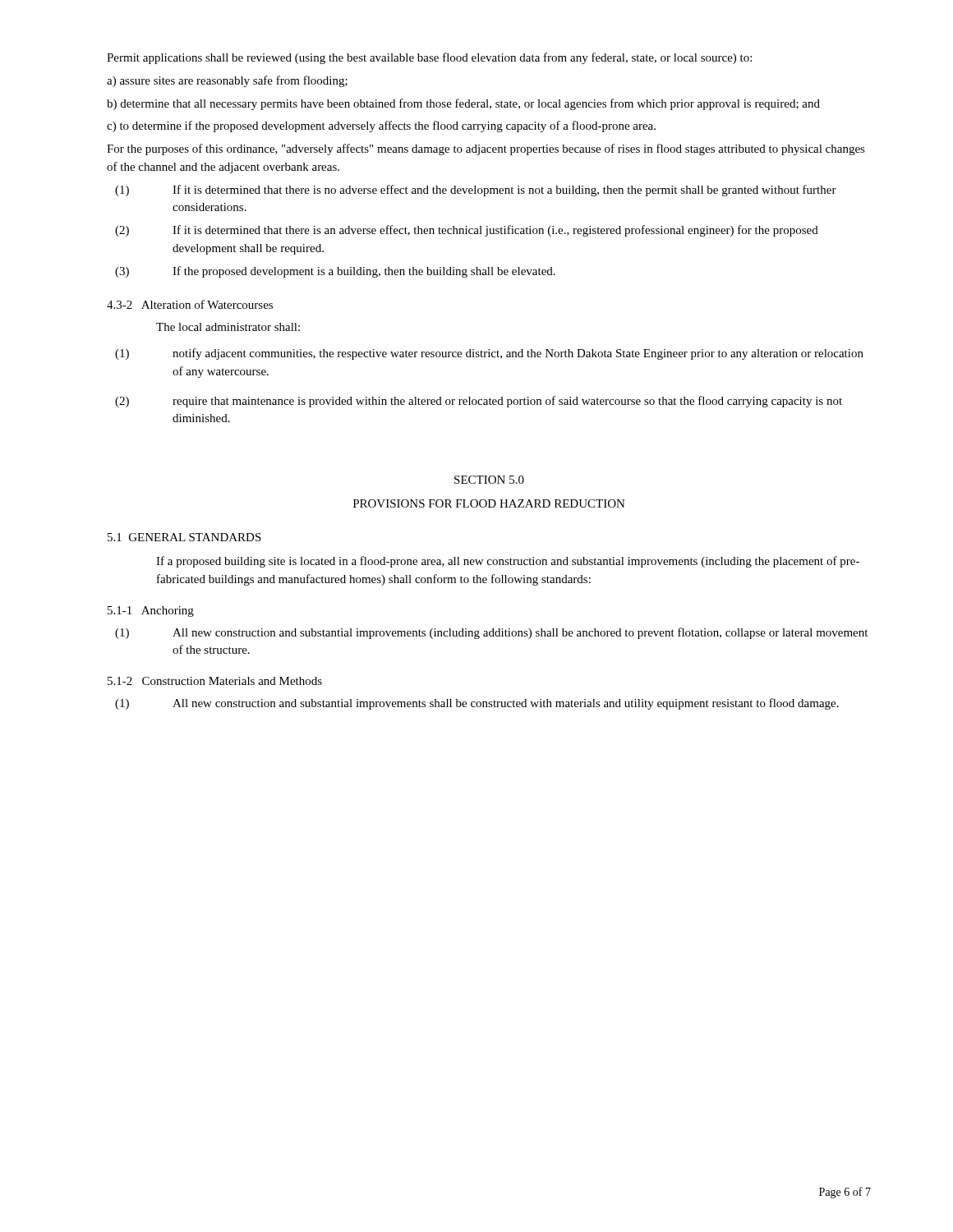Find the list item that reads "b) determine that"

click(x=463, y=103)
